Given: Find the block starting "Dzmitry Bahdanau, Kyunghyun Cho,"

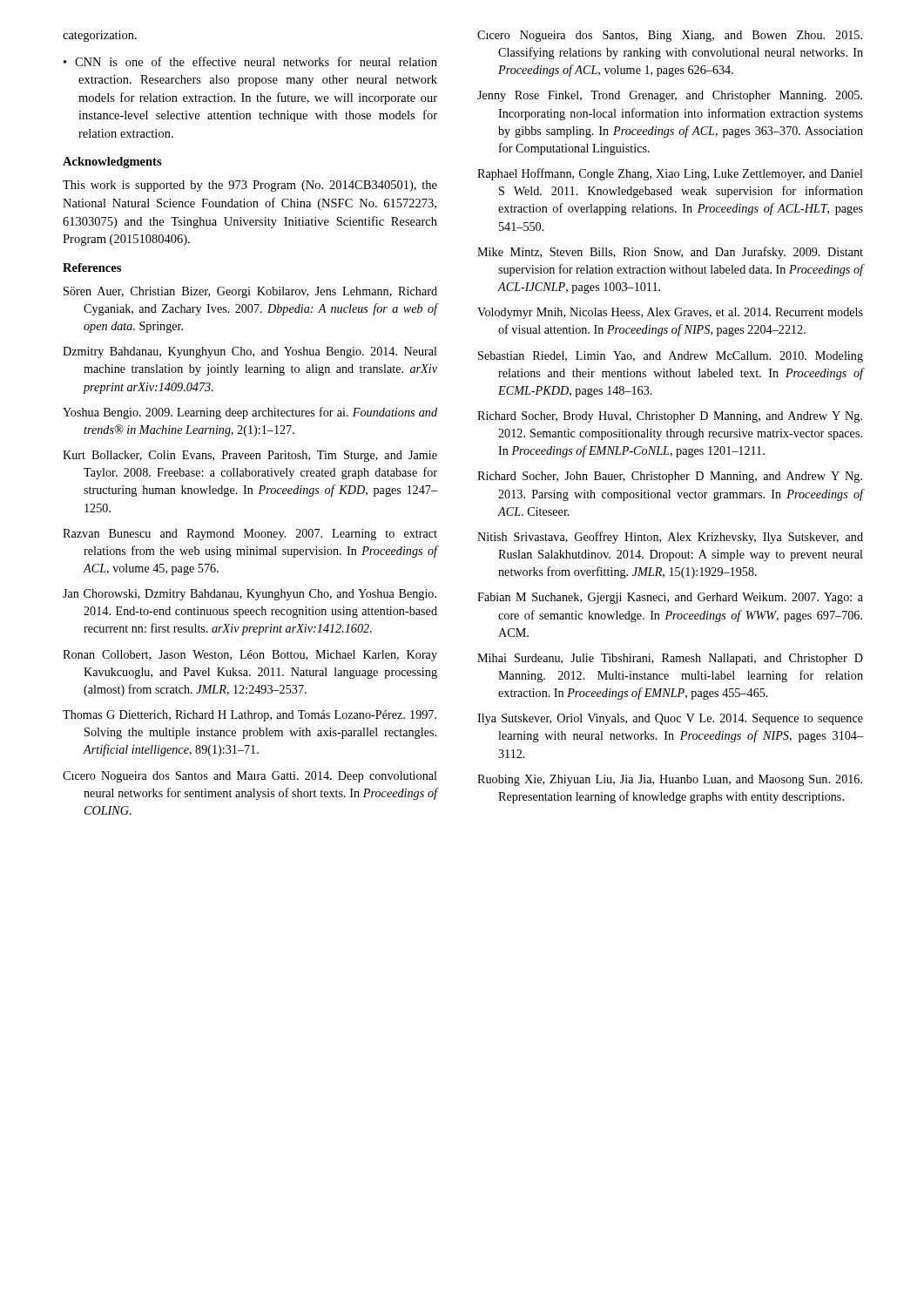Looking at the screenshot, I should [x=250, y=369].
